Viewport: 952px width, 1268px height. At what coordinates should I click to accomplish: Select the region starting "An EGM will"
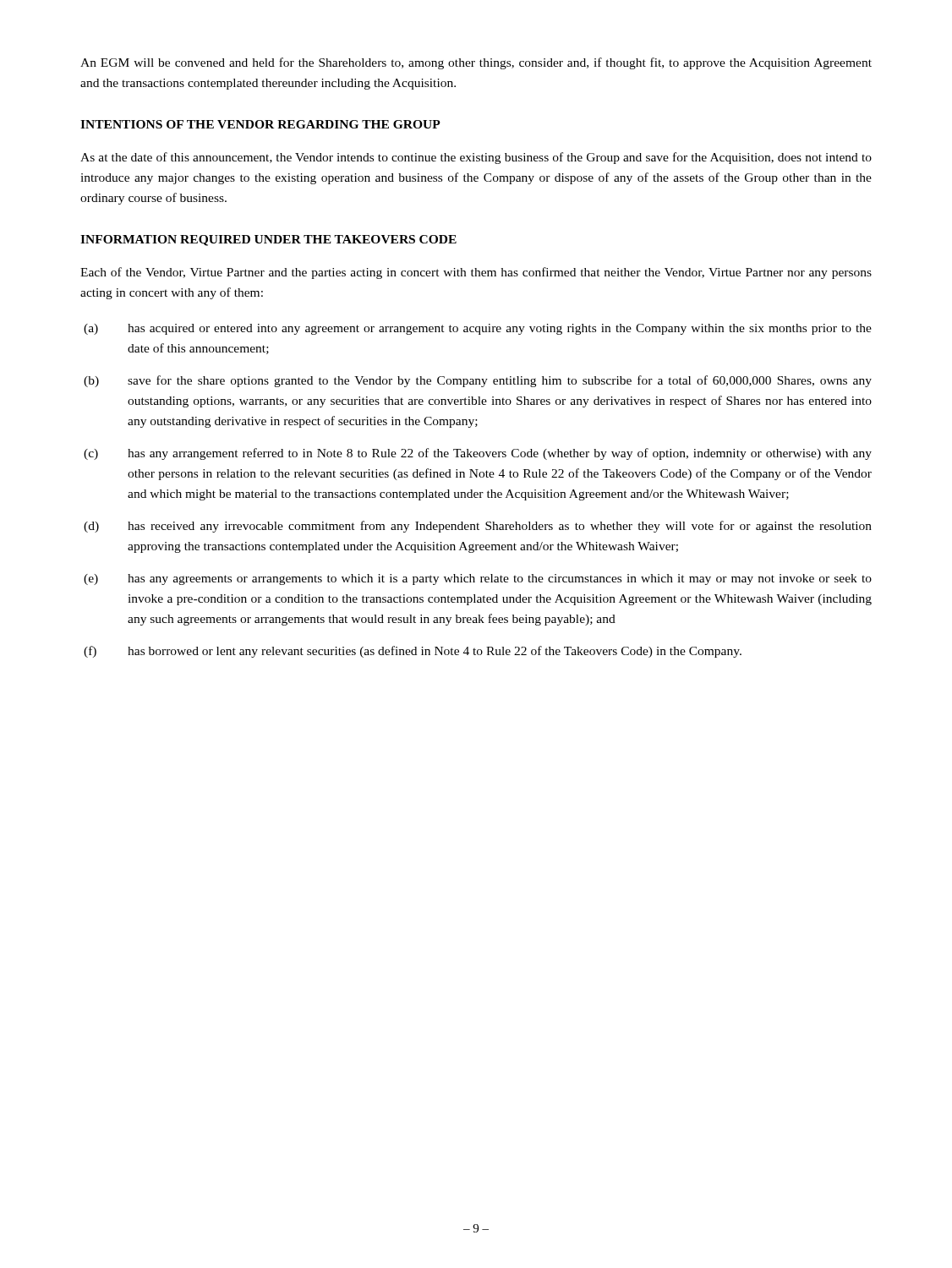click(x=476, y=72)
